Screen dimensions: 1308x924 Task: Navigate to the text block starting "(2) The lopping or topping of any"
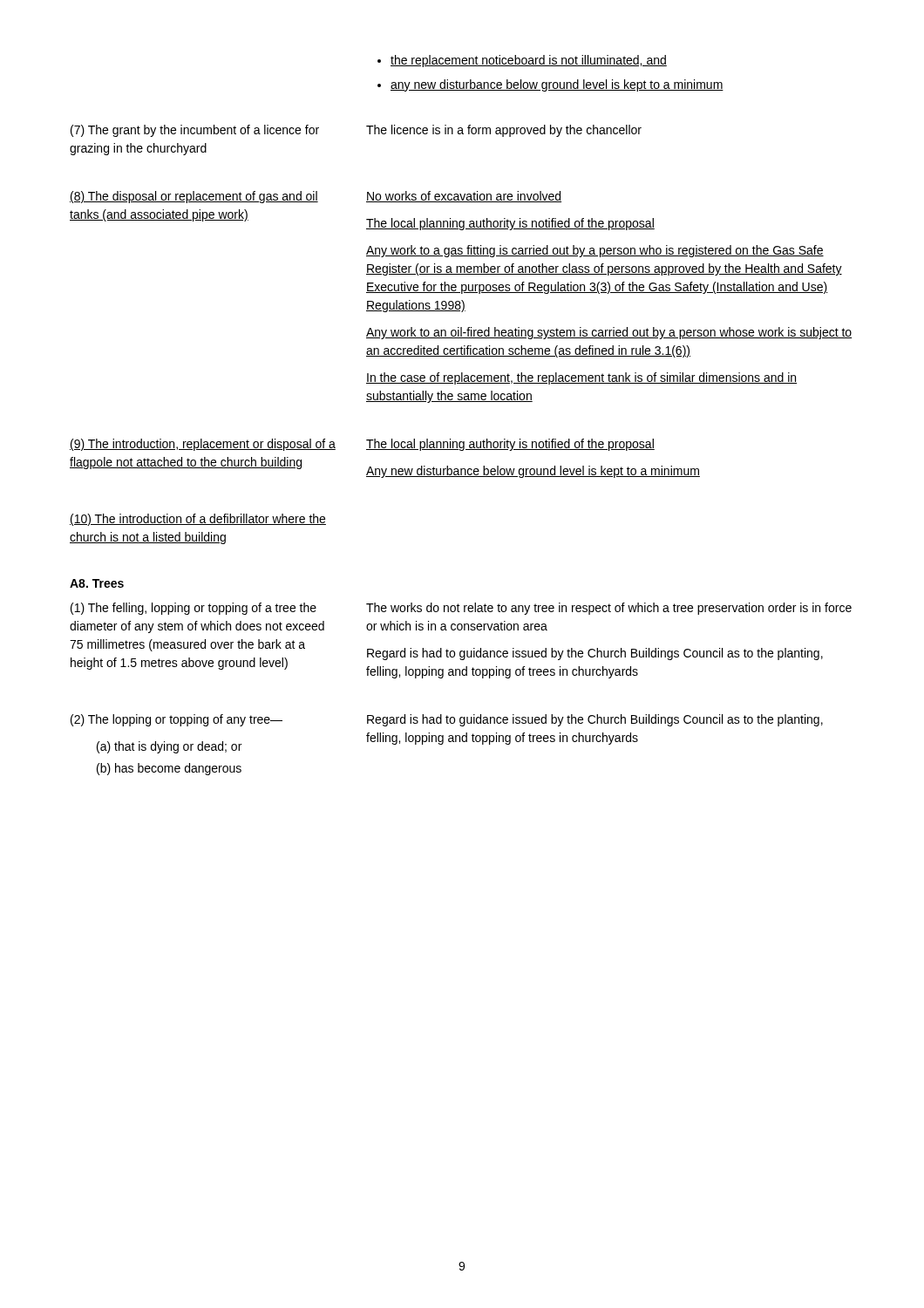pyautogui.click(x=176, y=720)
